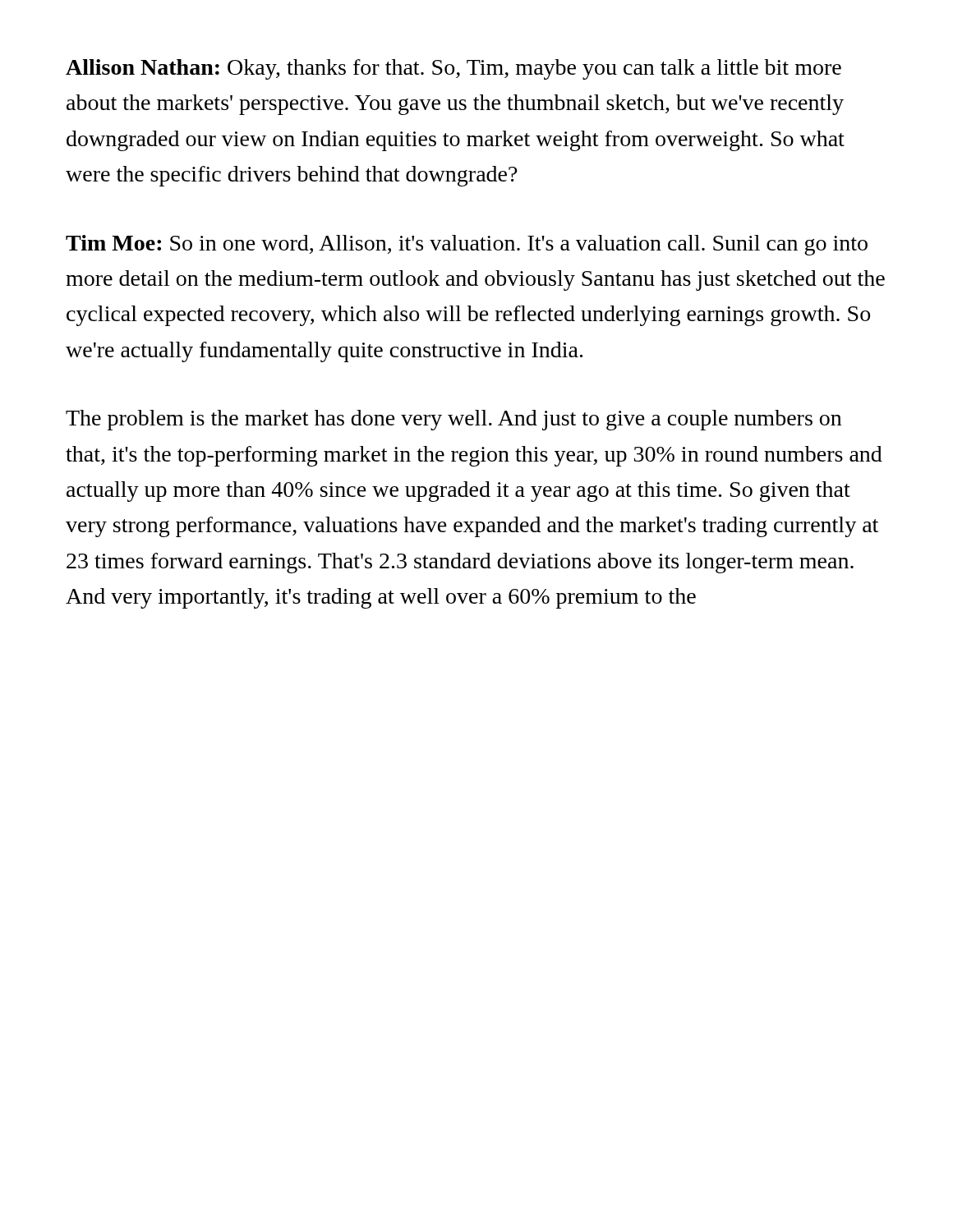This screenshot has width=953, height=1232.
Task: Find the block on this page that starts "Allison Nathan: Okay, thanks for that. So, Tim,"
Action: point(455,120)
